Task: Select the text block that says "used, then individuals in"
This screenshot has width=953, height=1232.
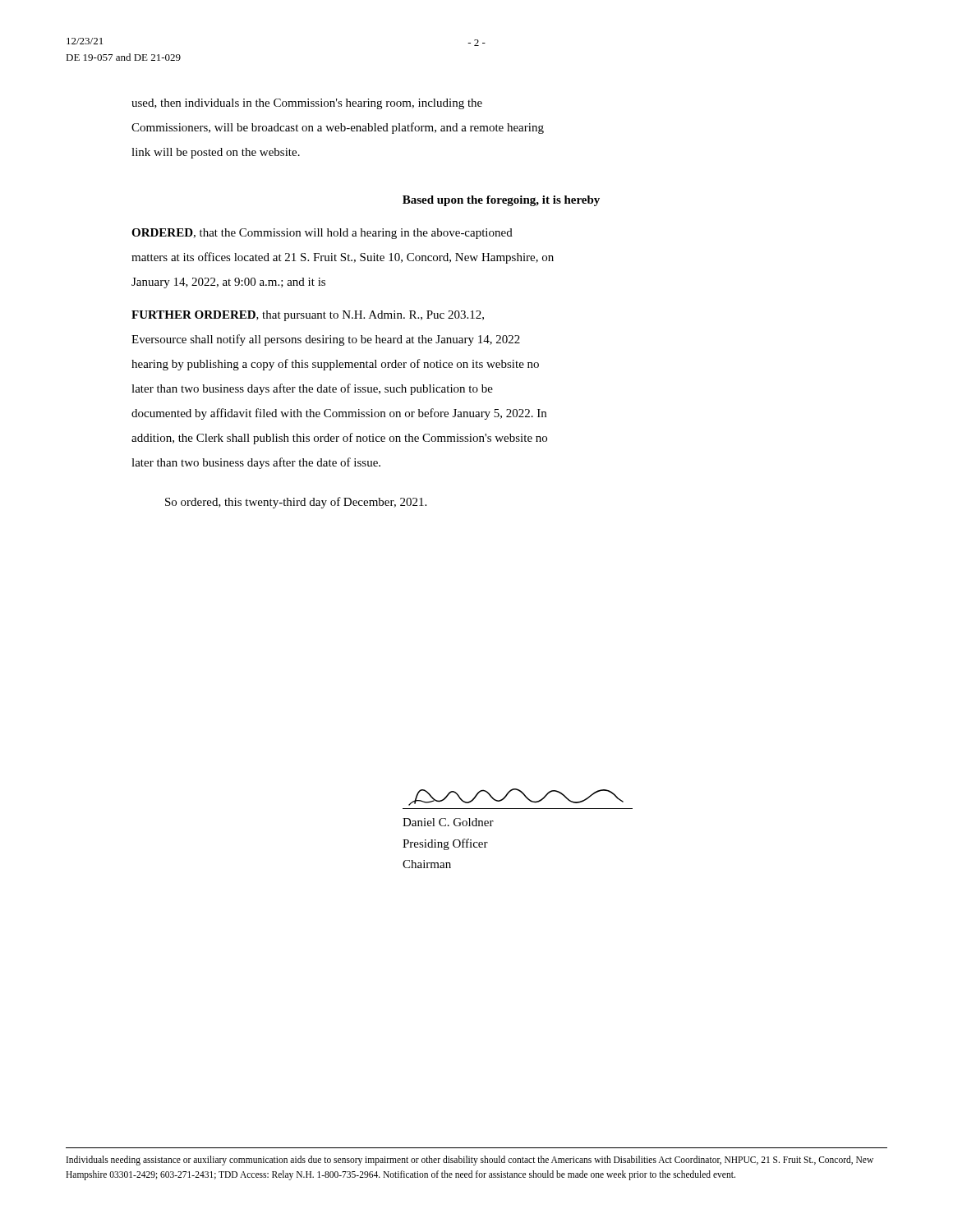Action: pyautogui.click(x=501, y=127)
